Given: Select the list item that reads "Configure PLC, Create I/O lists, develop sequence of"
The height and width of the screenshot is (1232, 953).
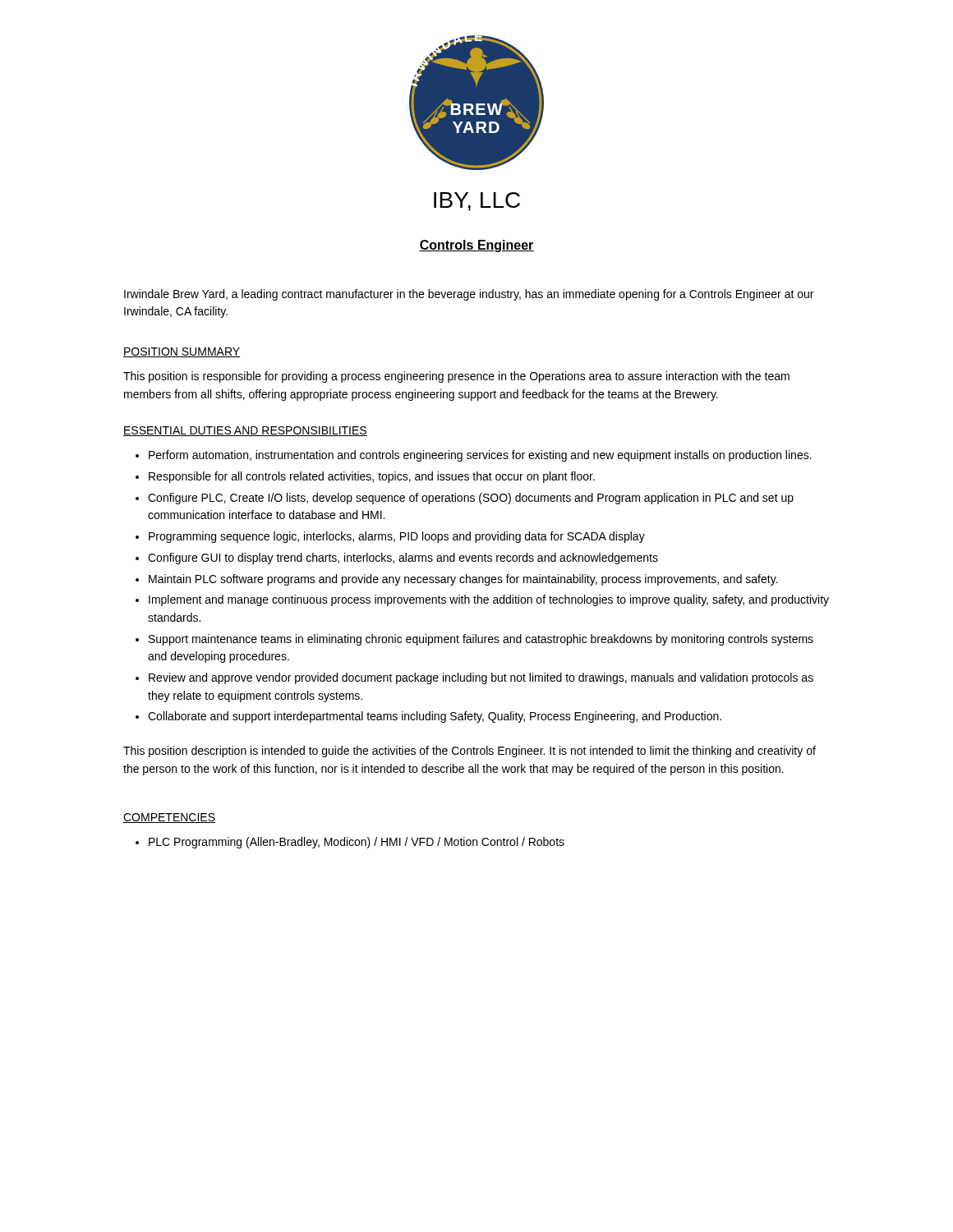Looking at the screenshot, I should [471, 506].
